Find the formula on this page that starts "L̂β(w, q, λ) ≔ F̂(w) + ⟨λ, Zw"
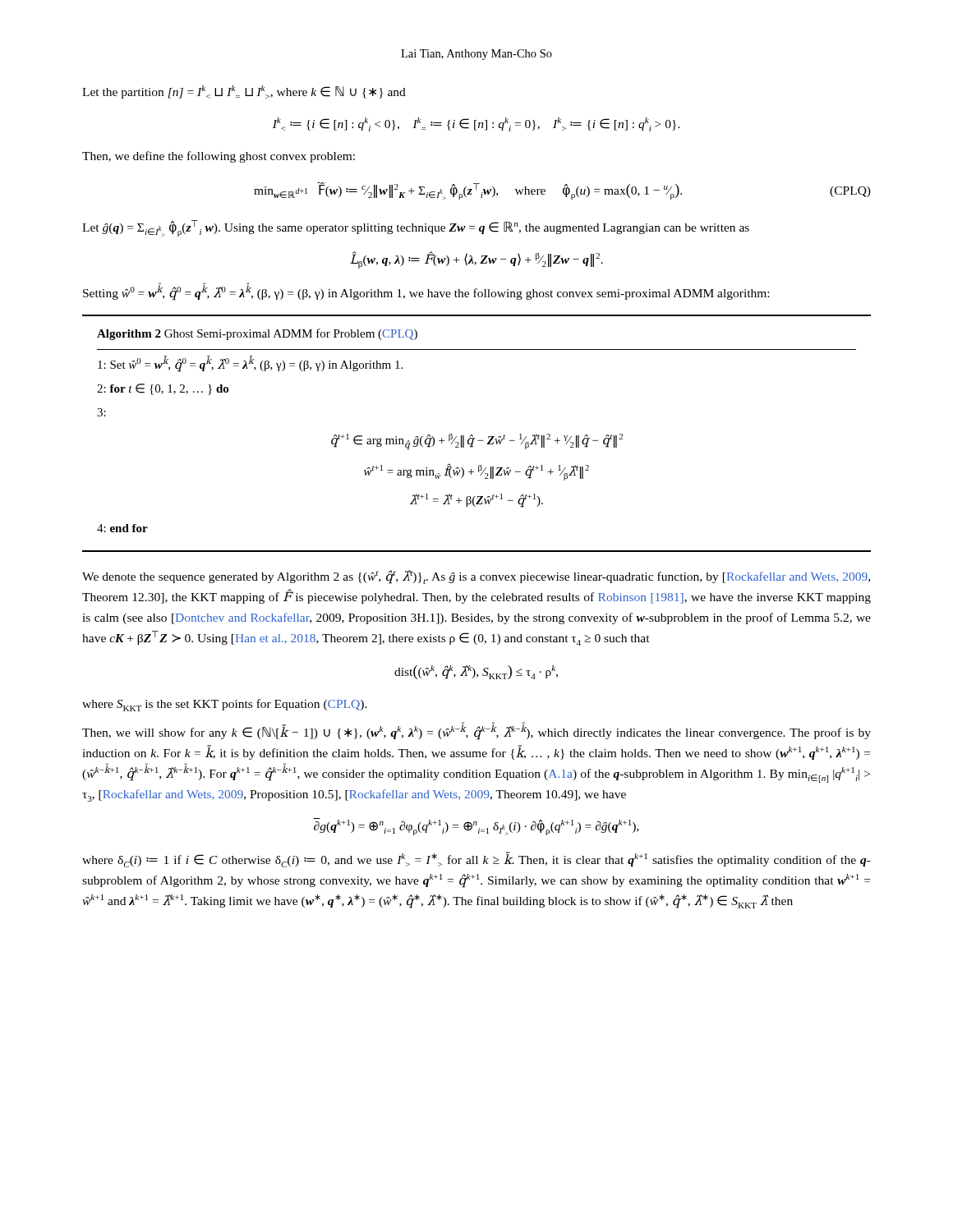 pos(476,259)
